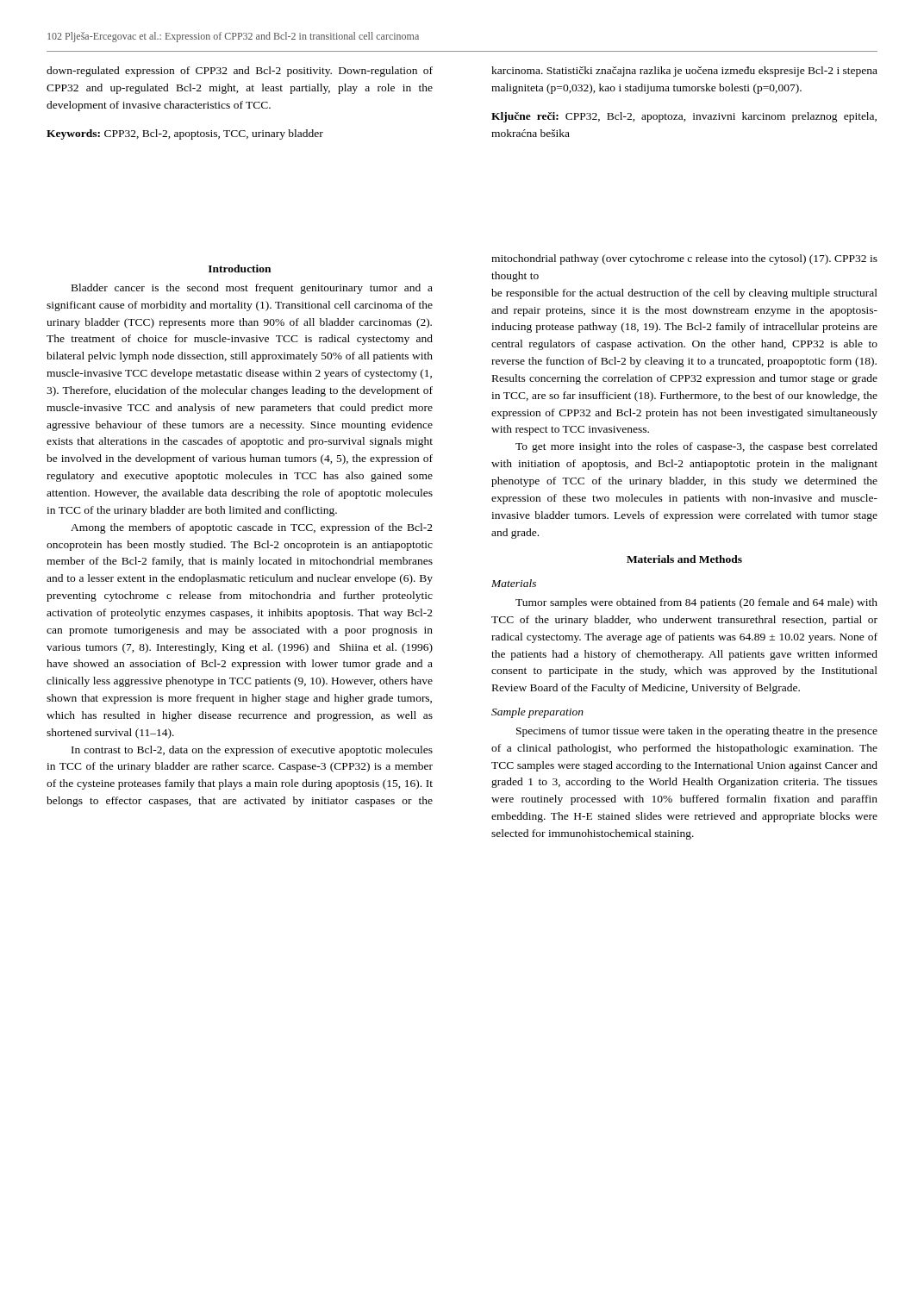Point to the block beginning "karcinoma. Statistički značajna razlika je uočena između"

(684, 79)
